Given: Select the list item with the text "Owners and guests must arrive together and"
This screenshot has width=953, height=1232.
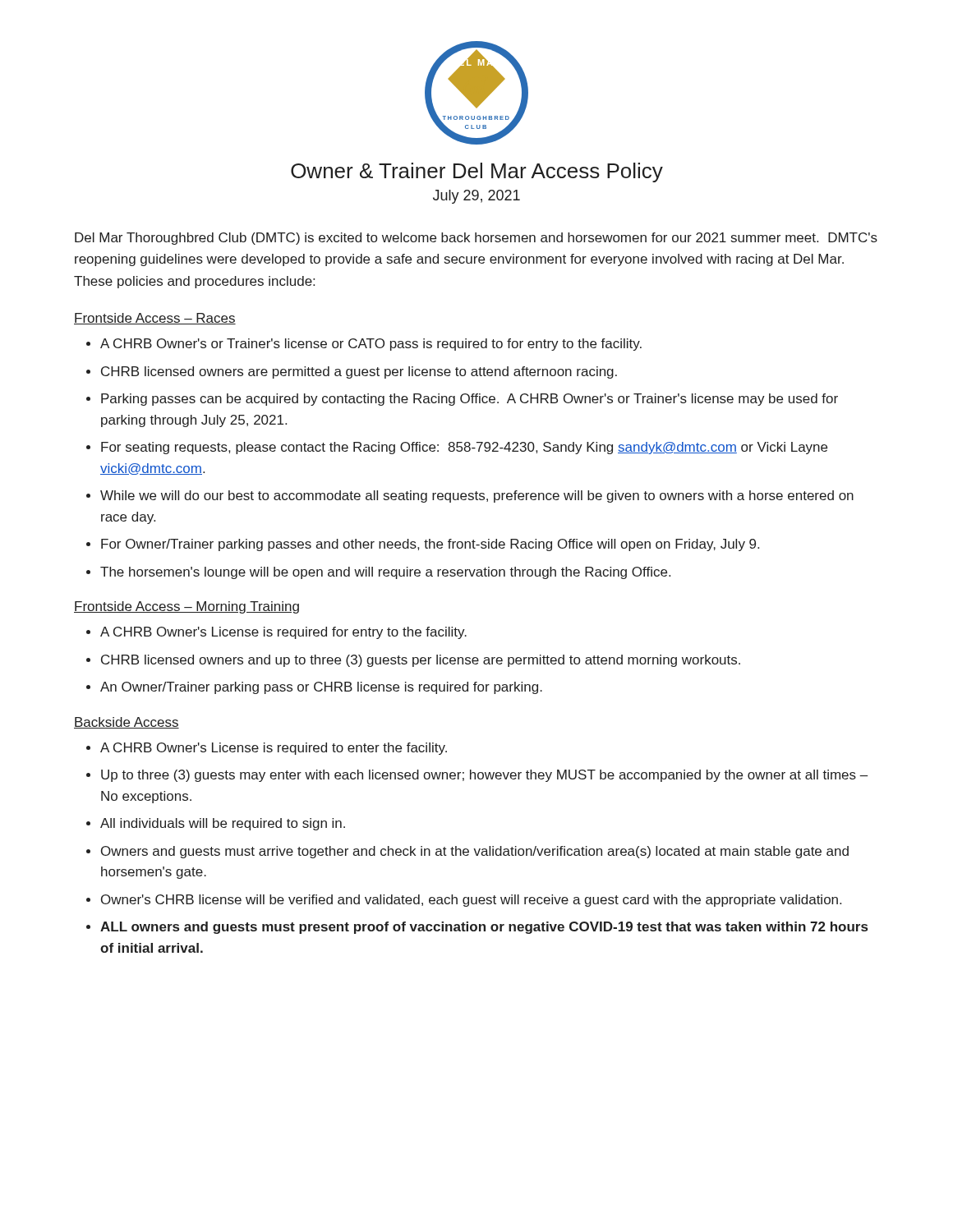Looking at the screenshot, I should tap(475, 861).
